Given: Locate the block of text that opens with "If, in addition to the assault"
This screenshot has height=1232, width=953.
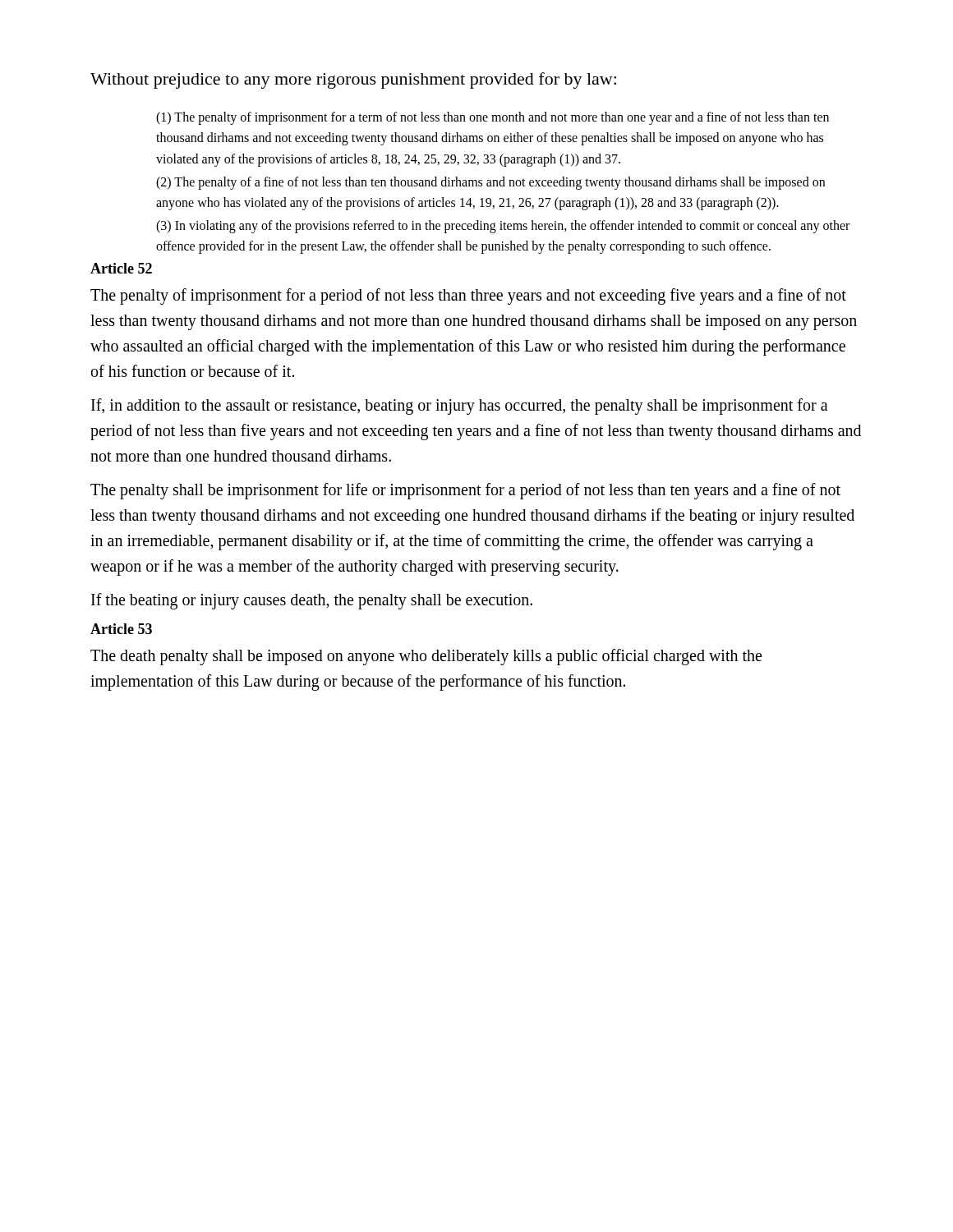Looking at the screenshot, I should pyautogui.click(x=476, y=431).
